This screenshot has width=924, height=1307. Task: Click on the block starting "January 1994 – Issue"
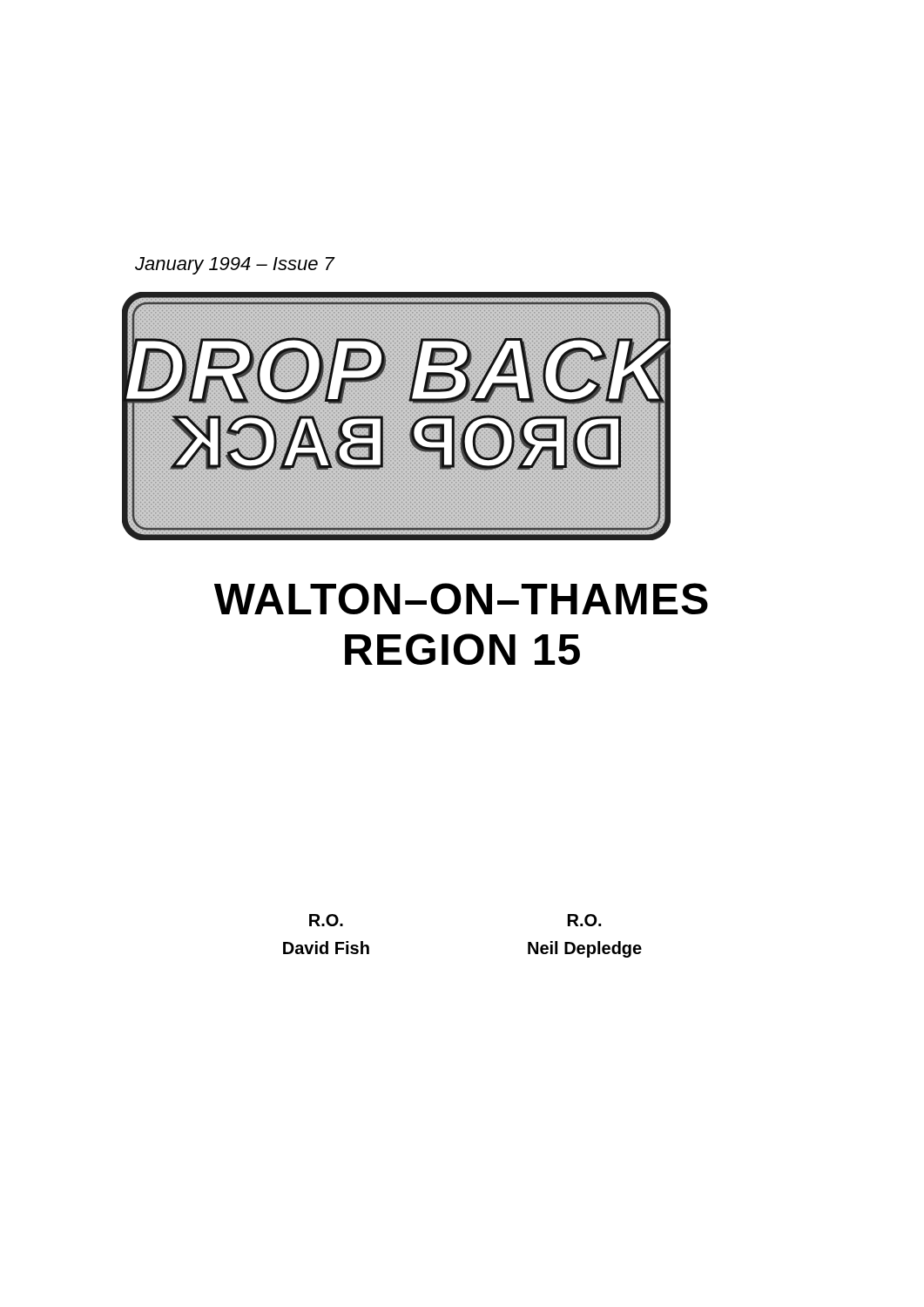[235, 264]
